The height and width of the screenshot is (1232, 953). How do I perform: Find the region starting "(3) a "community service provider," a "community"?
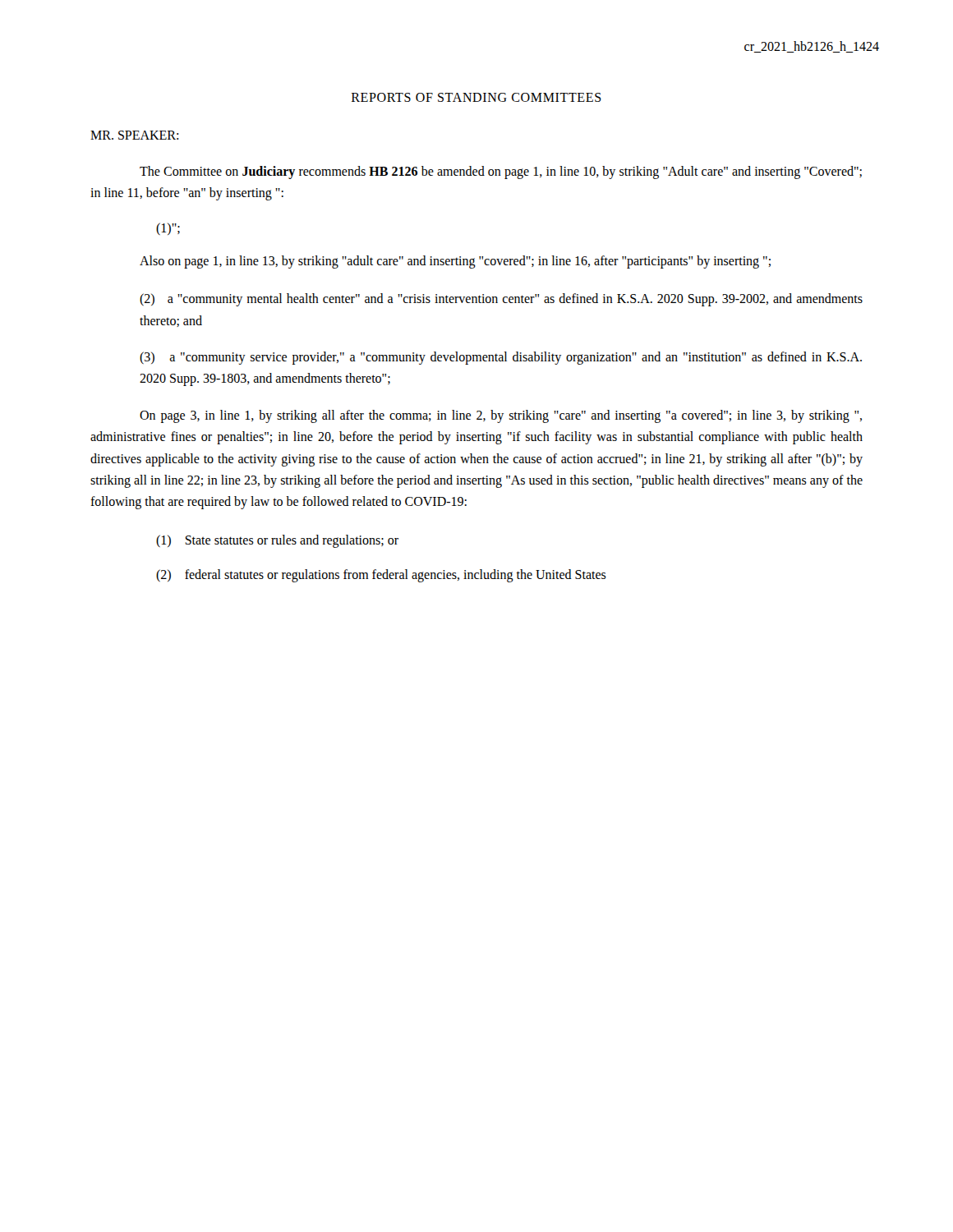501,368
